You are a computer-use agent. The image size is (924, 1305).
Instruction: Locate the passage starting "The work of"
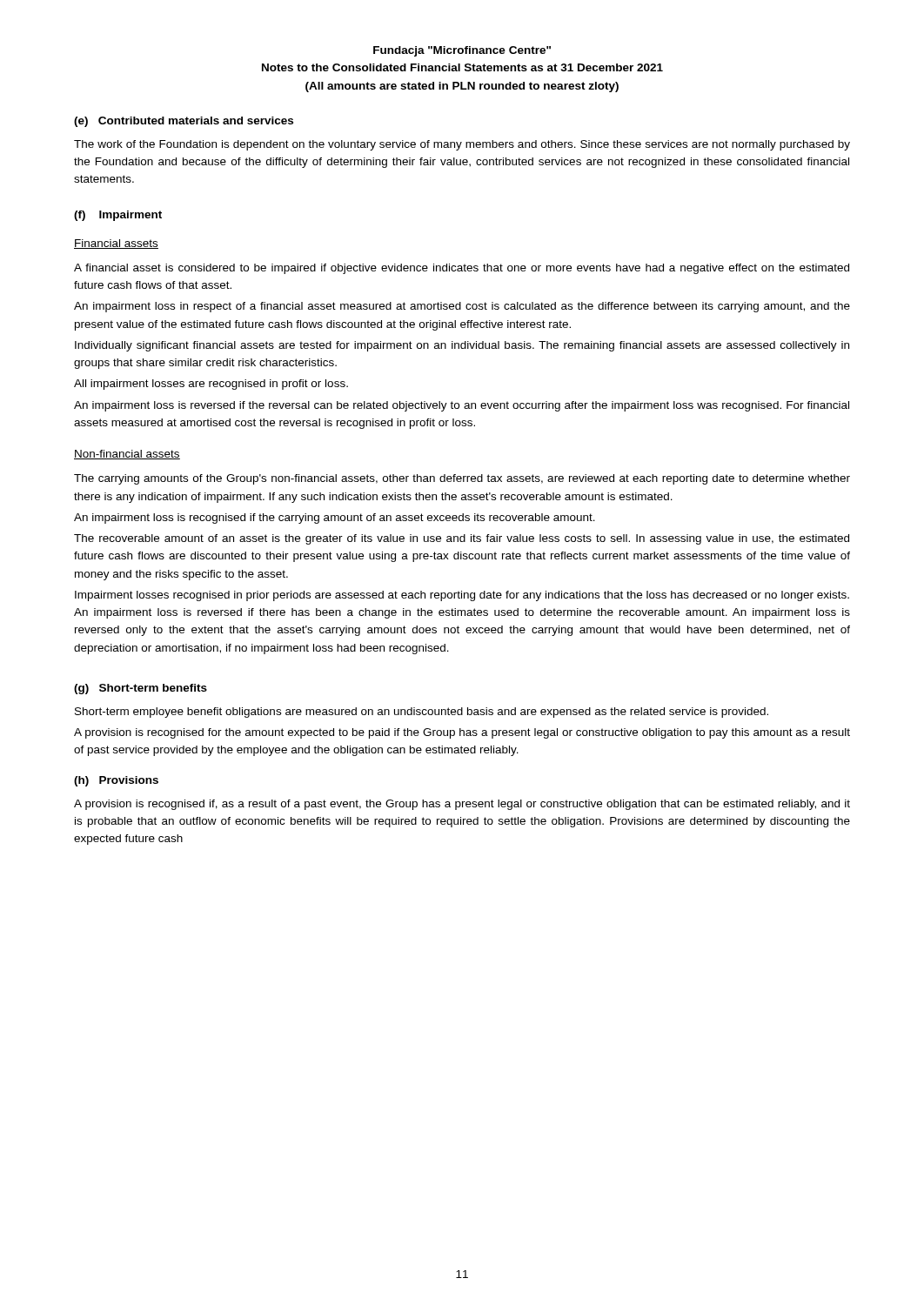(x=462, y=162)
